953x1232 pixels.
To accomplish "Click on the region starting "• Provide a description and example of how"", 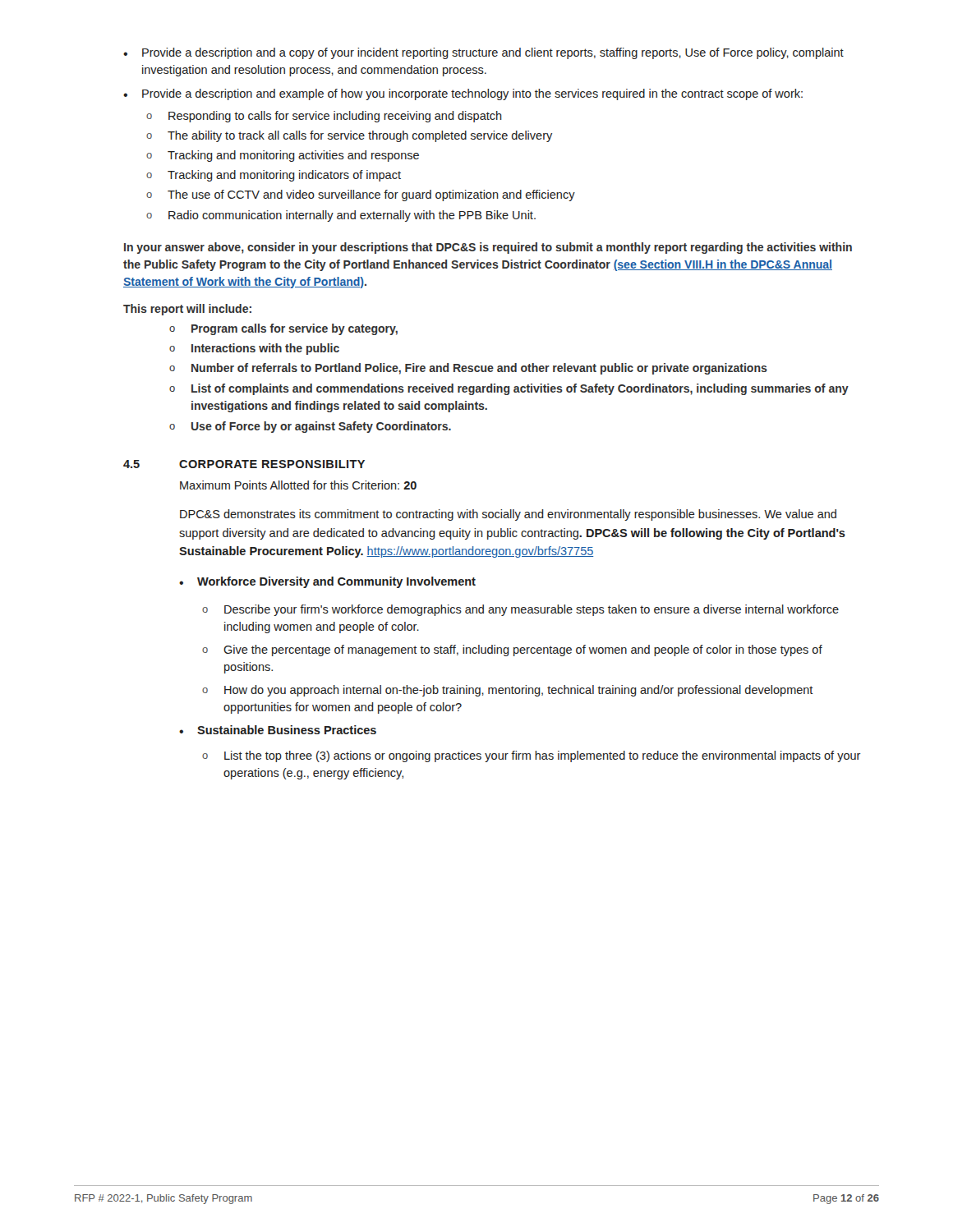I will pos(493,95).
